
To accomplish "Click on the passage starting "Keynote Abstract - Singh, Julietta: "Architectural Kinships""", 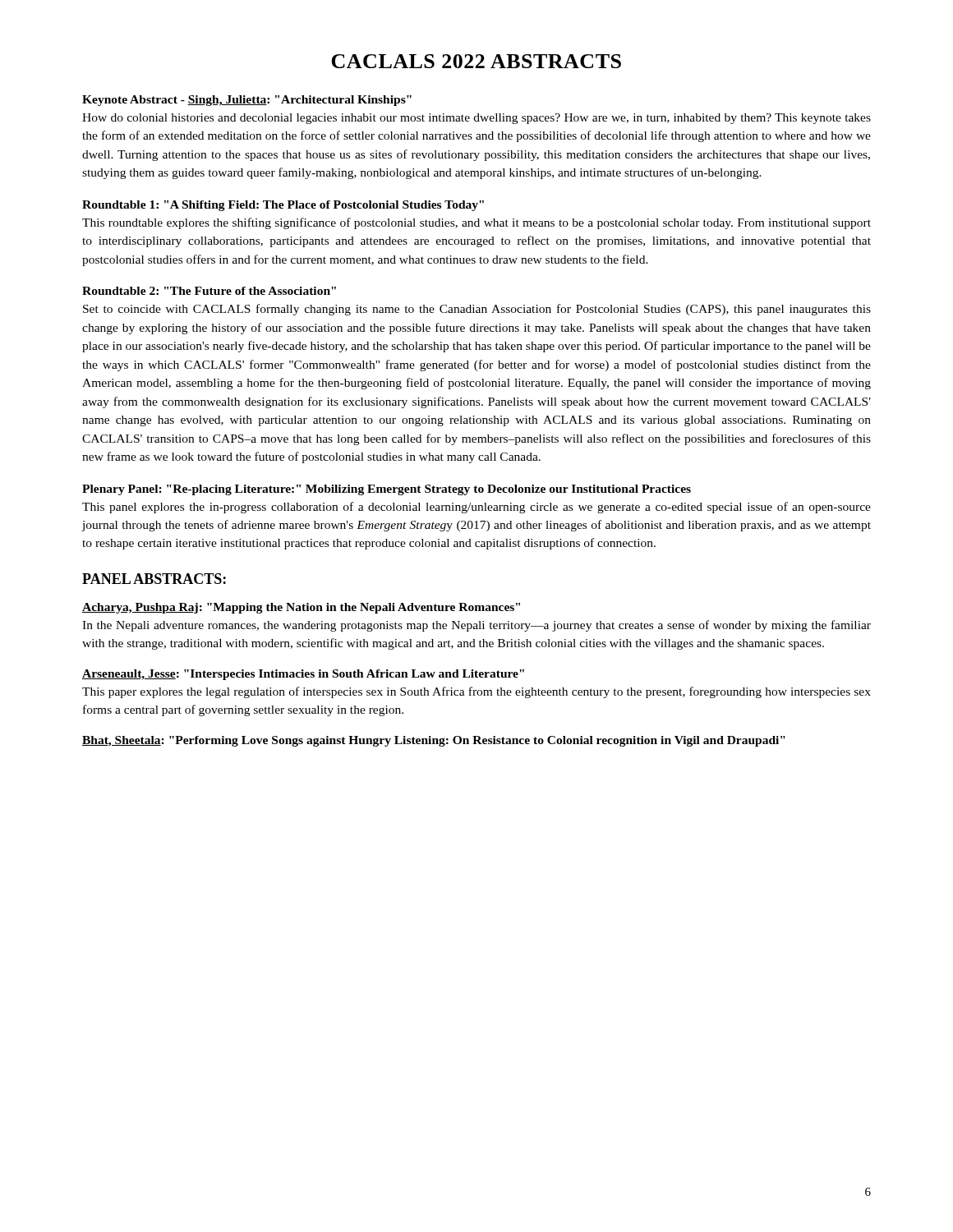I will click(247, 101).
